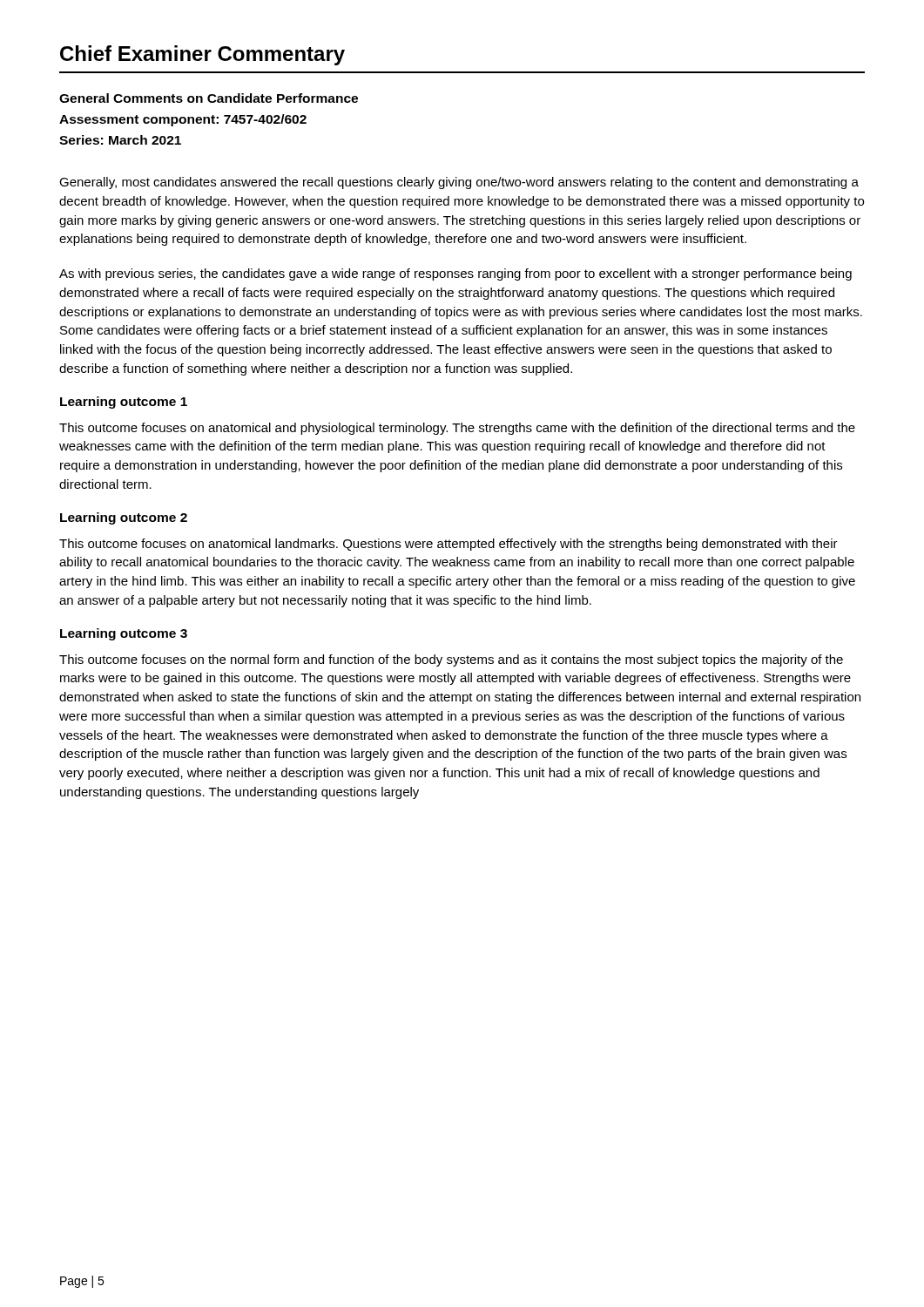Image resolution: width=924 pixels, height=1307 pixels.
Task: Click on the text block with the text "Generally, most candidates answered the"
Action: pyautogui.click(x=462, y=210)
